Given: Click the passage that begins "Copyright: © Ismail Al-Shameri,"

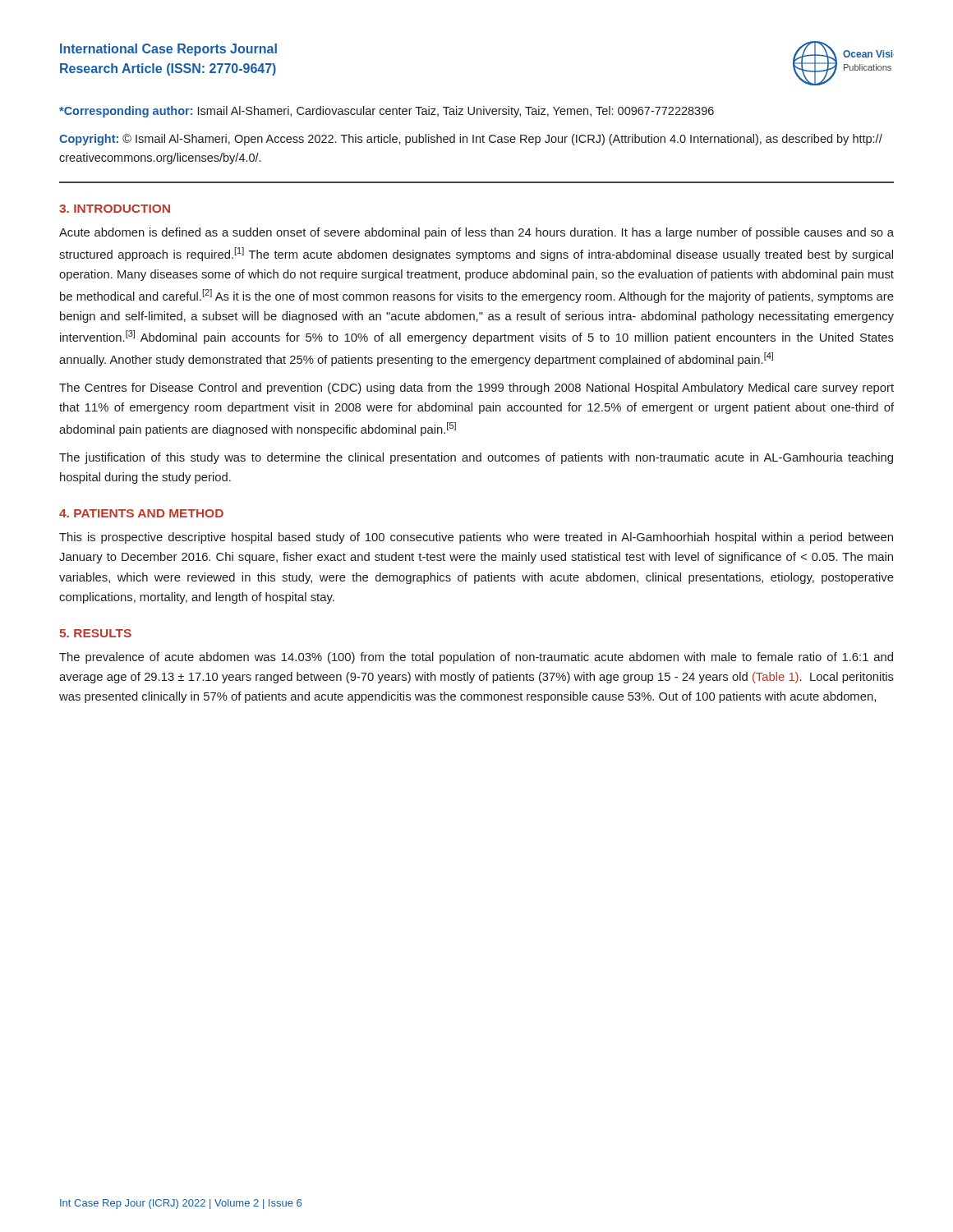Looking at the screenshot, I should (471, 148).
